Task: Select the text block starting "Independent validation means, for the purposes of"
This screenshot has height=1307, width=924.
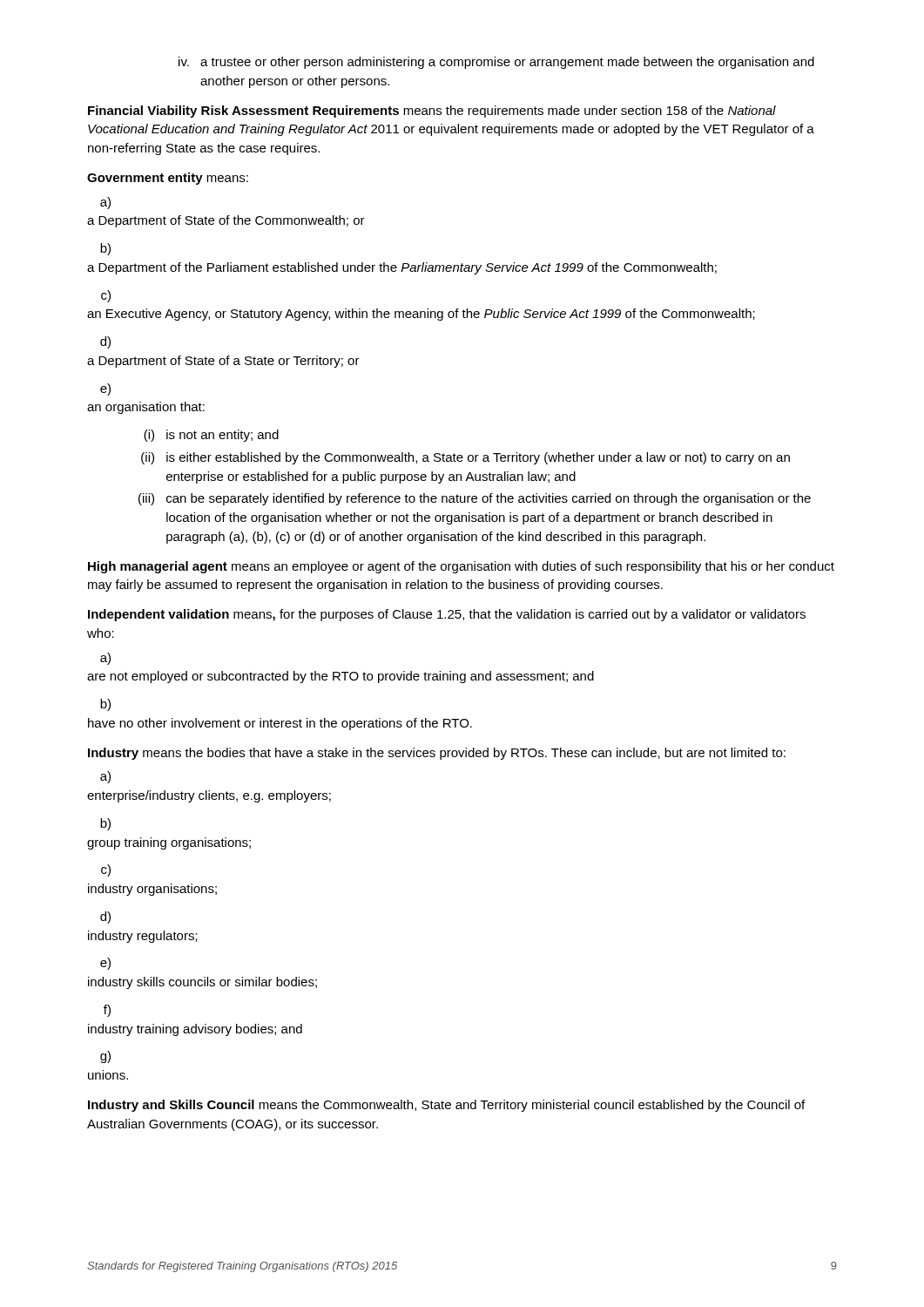Action: [447, 623]
